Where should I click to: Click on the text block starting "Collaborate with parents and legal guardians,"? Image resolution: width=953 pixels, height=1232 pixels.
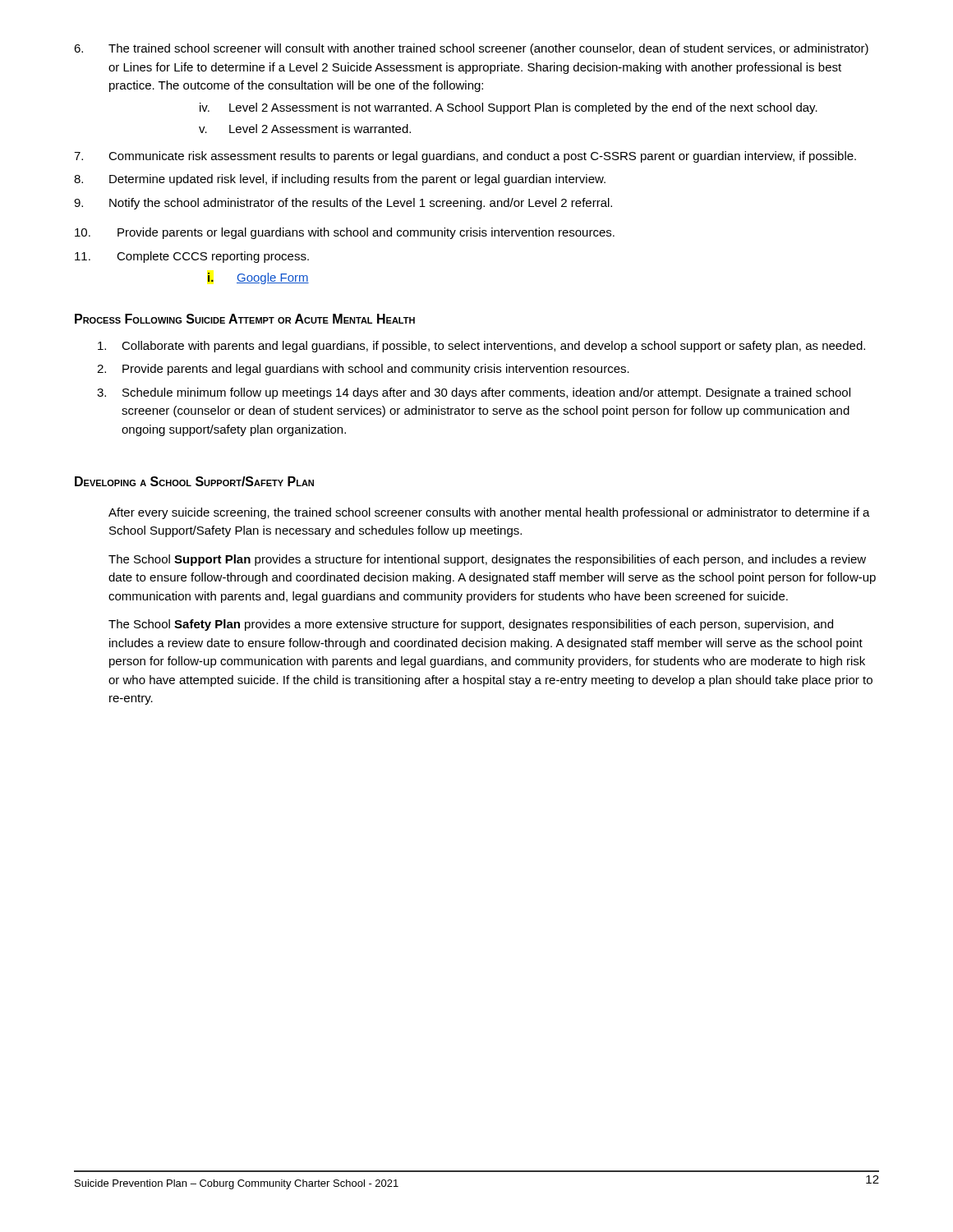[488, 346]
